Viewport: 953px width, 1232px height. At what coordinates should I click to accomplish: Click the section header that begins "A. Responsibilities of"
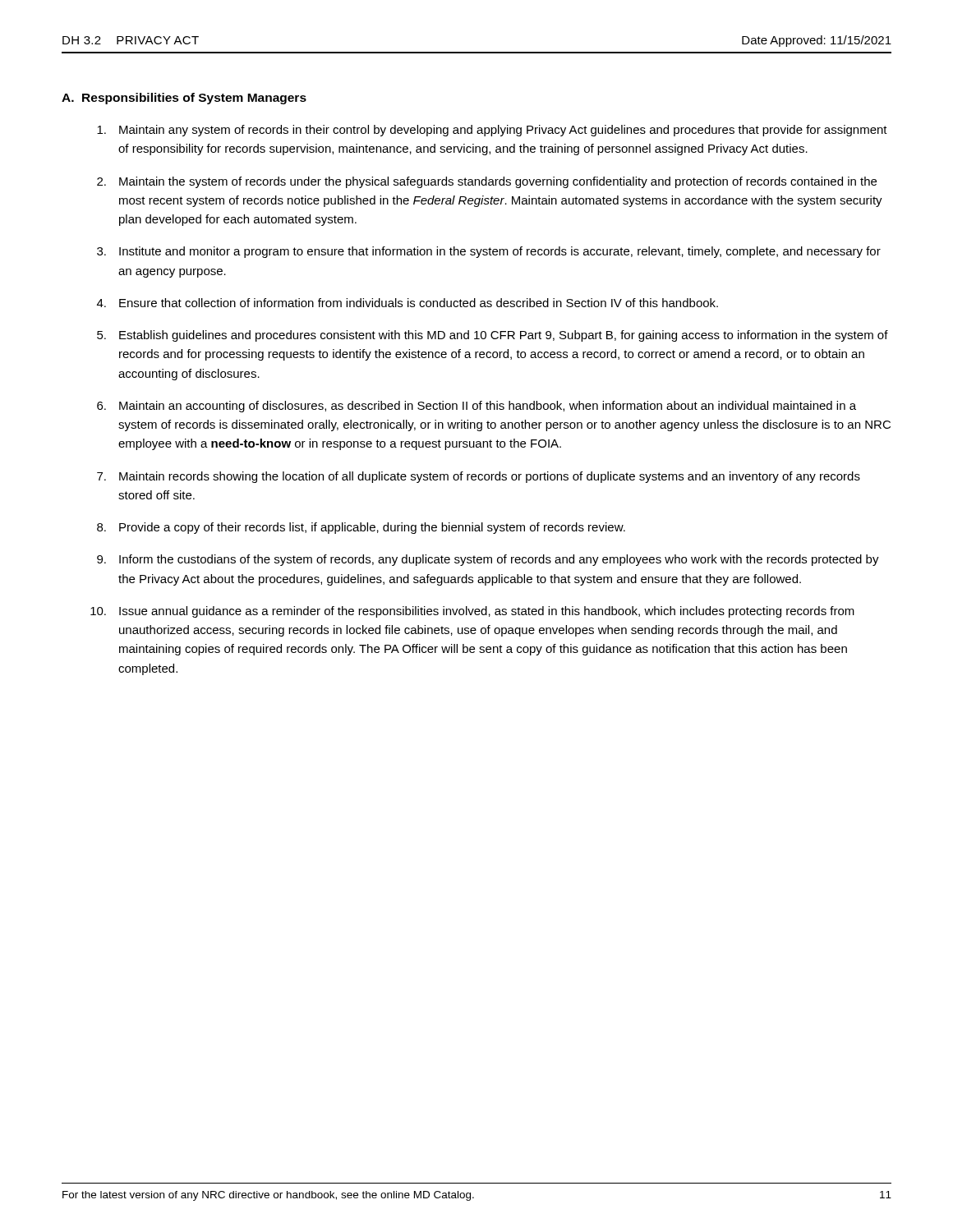tap(184, 97)
